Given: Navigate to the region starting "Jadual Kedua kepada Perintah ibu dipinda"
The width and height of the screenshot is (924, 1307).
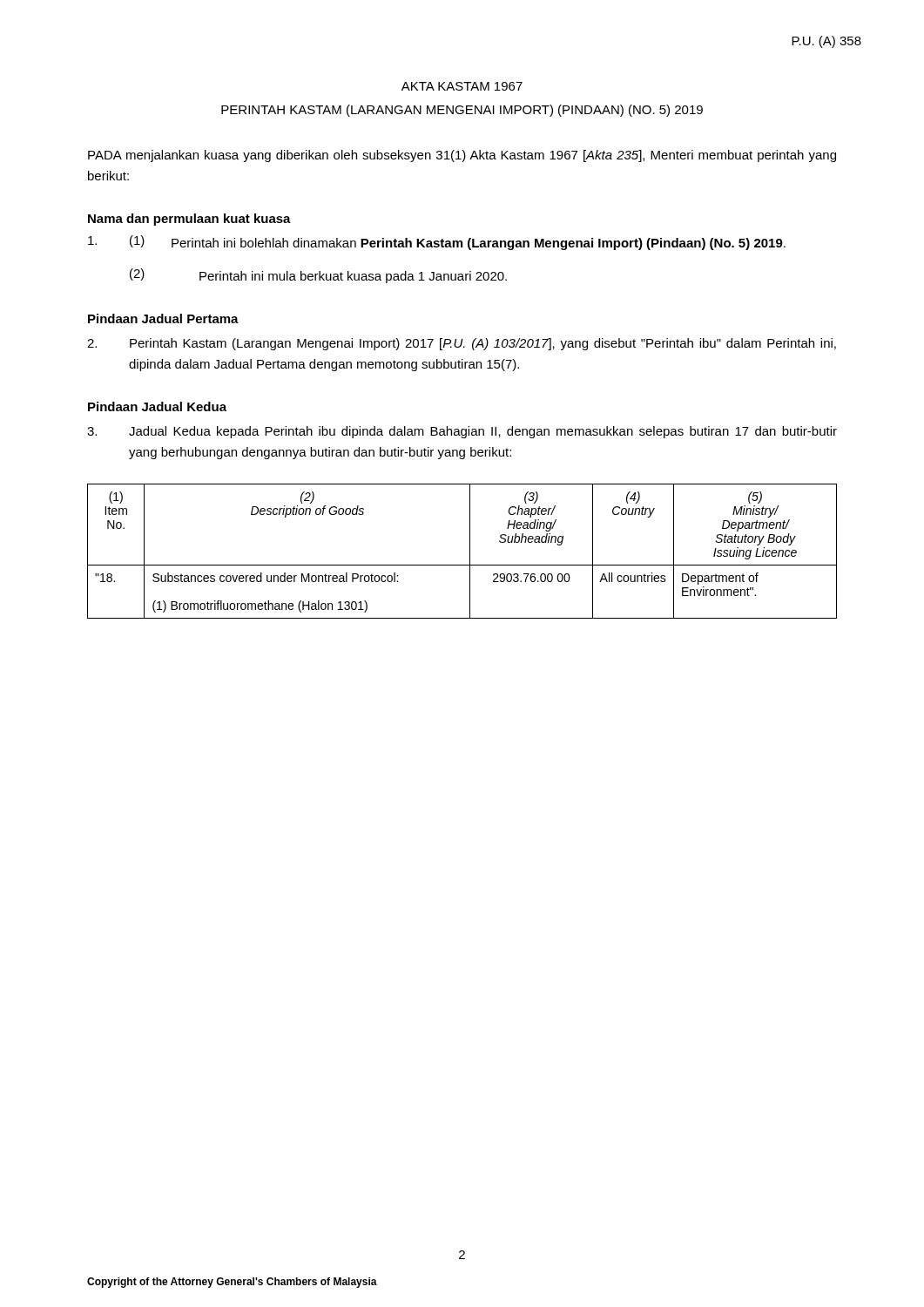Looking at the screenshot, I should click(462, 442).
